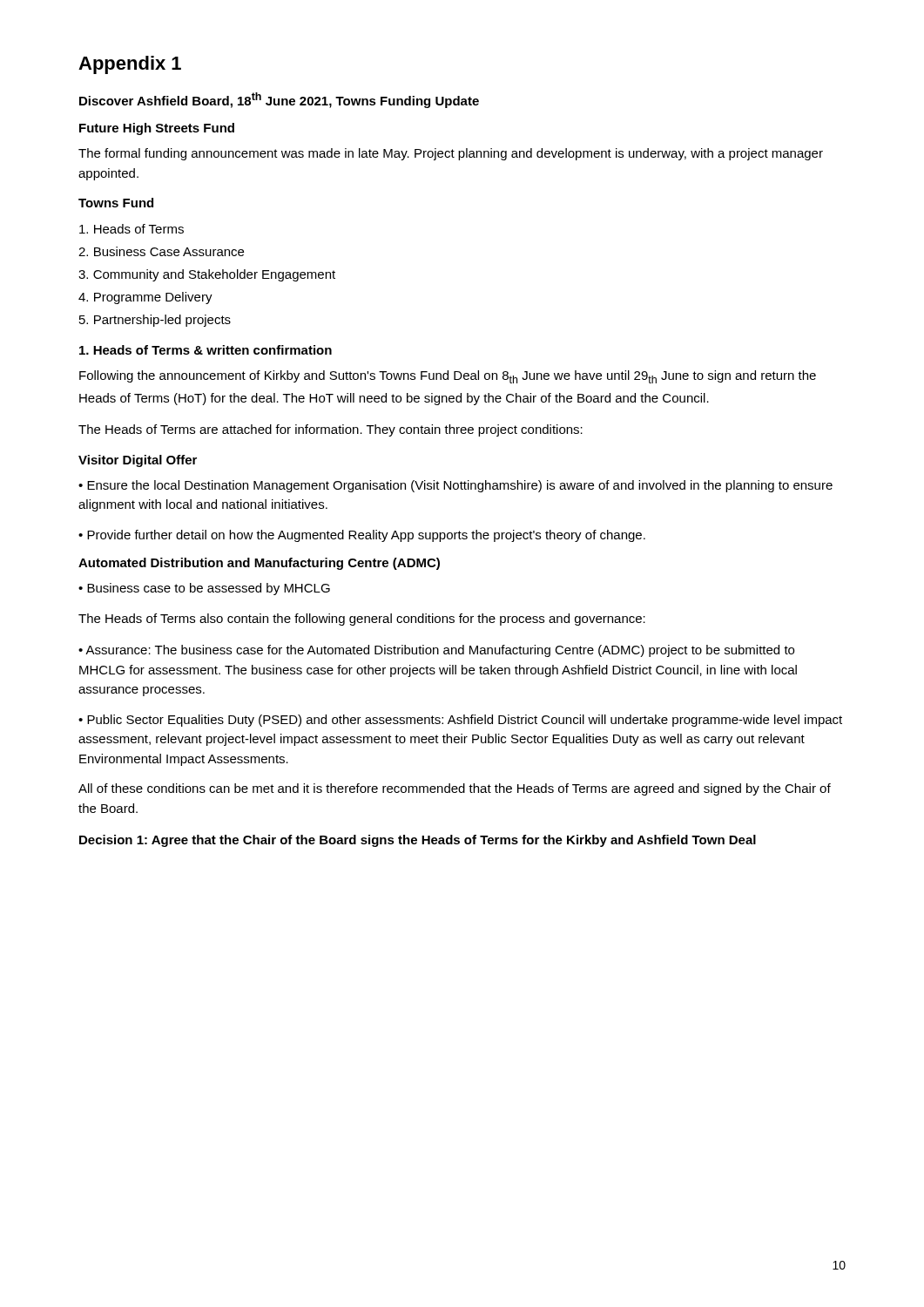Select the text starting "2. Business Case Assurance"
The image size is (924, 1307).
pyautogui.click(x=162, y=251)
